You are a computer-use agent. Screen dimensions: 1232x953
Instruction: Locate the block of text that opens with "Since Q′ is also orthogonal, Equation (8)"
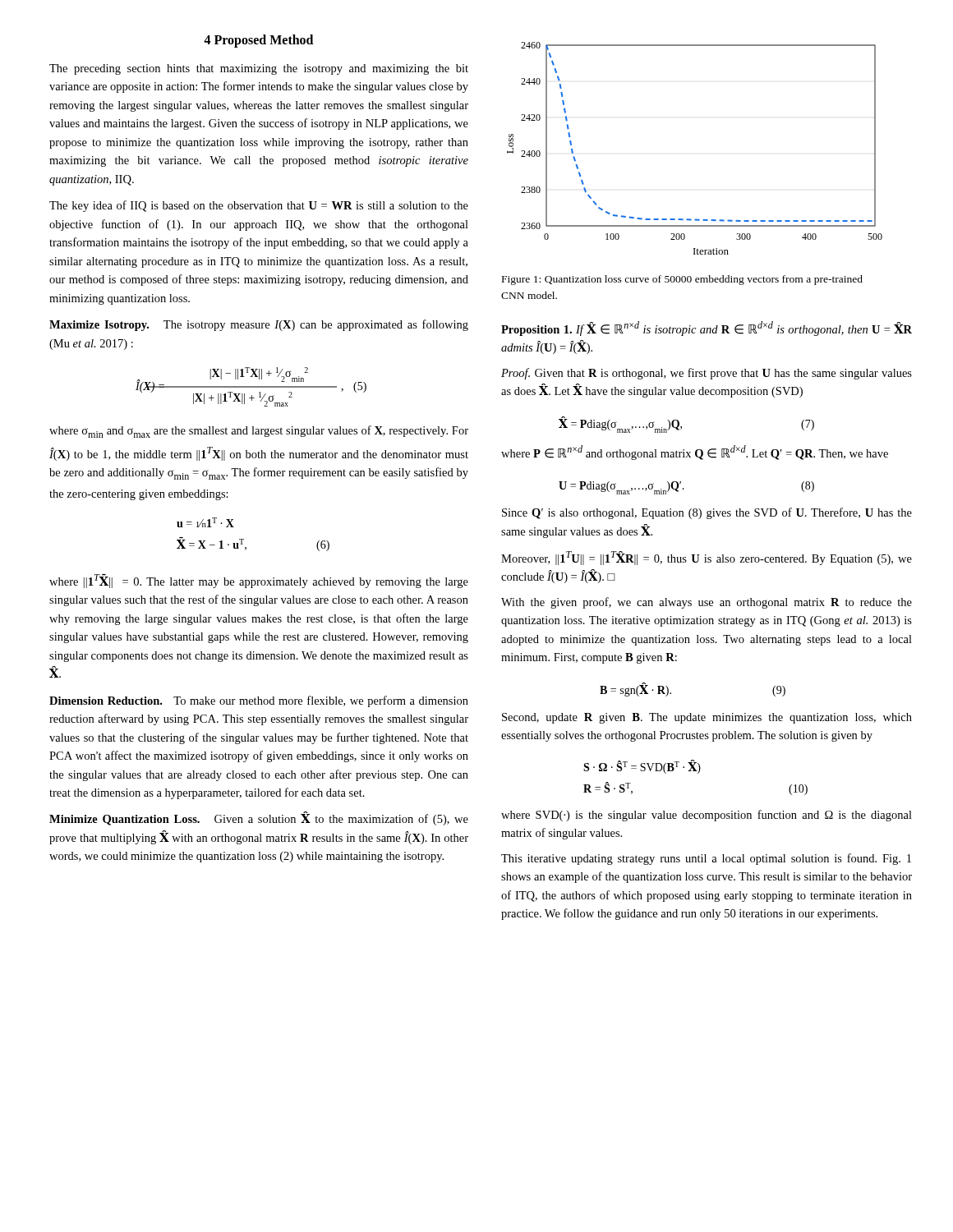point(707,522)
